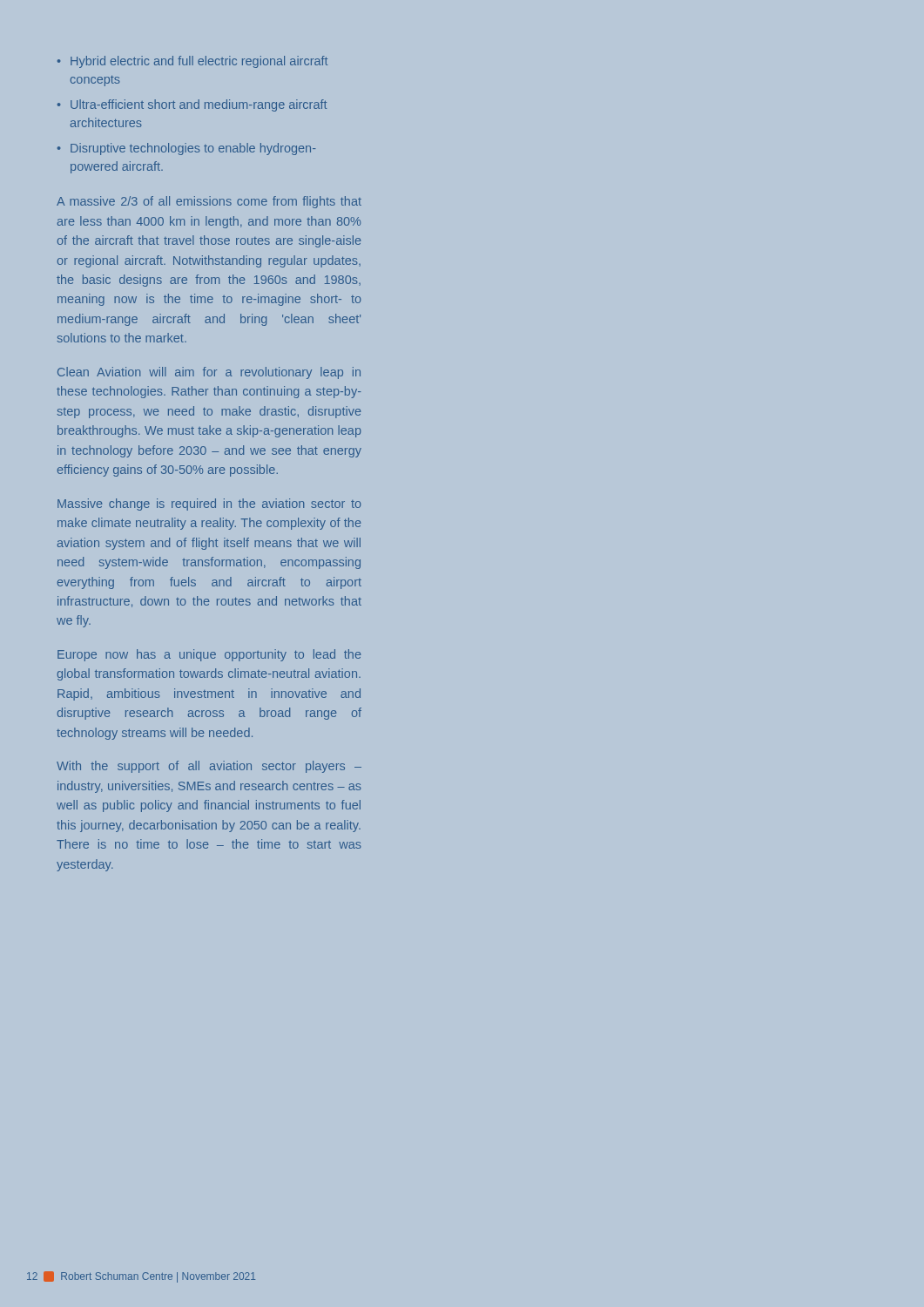Select the region starting "• Hybrid electric and full electric regional aircraft"

209,71
